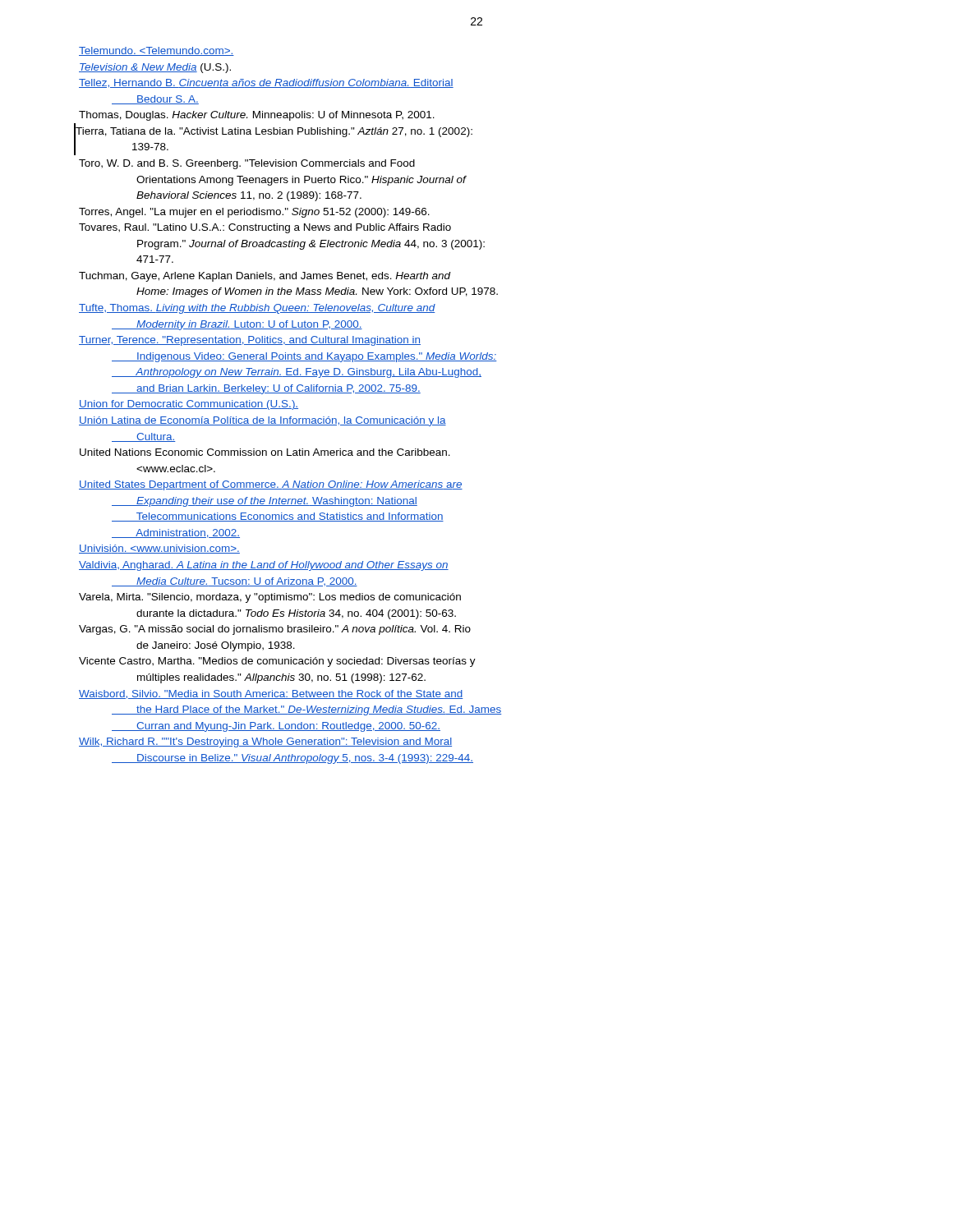Select the list item with the text "Tellez, Hernando B. Cincuenta años"

click(266, 91)
